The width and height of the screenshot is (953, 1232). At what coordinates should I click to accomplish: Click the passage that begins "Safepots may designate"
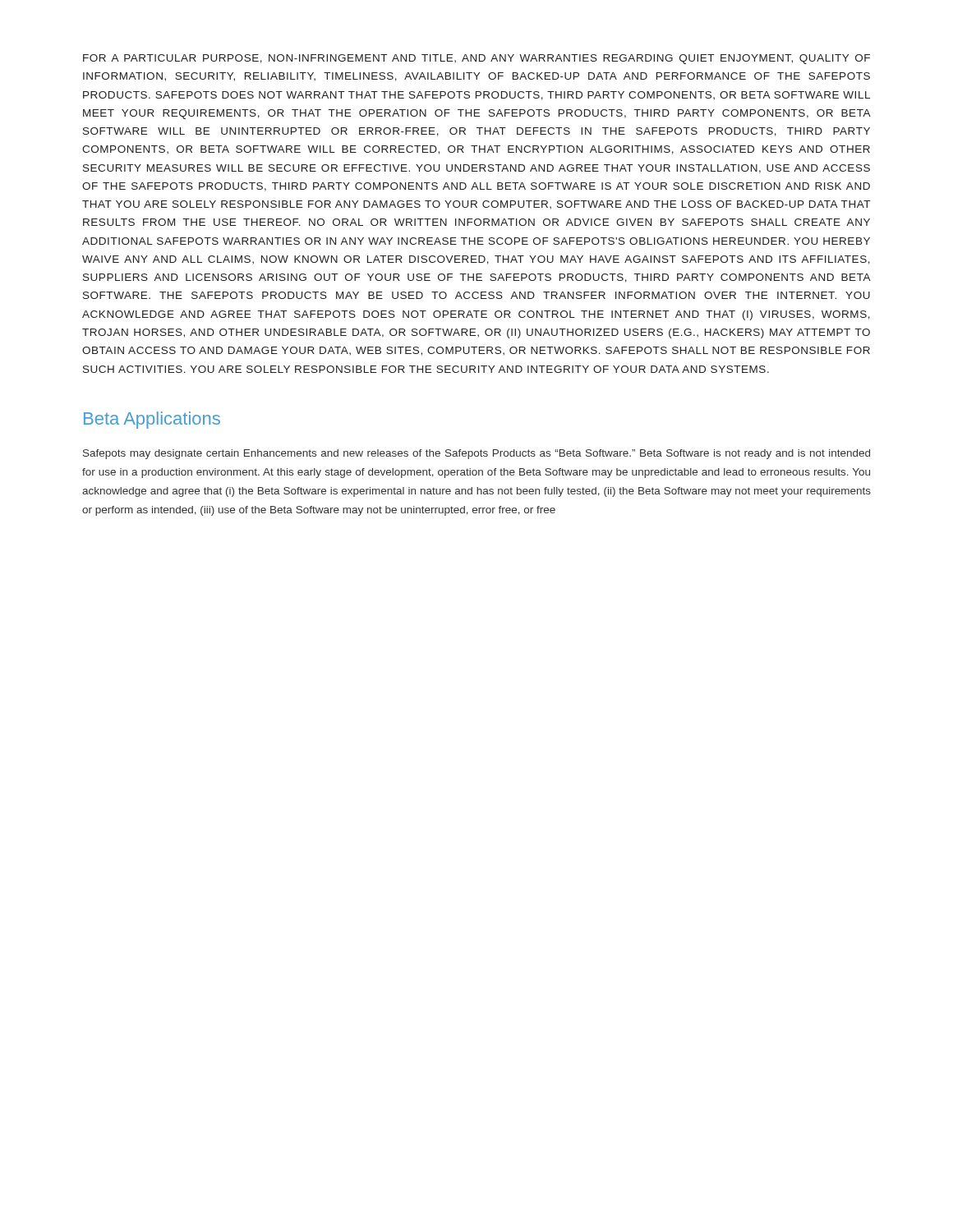pyautogui.click(x=476, y=481)
